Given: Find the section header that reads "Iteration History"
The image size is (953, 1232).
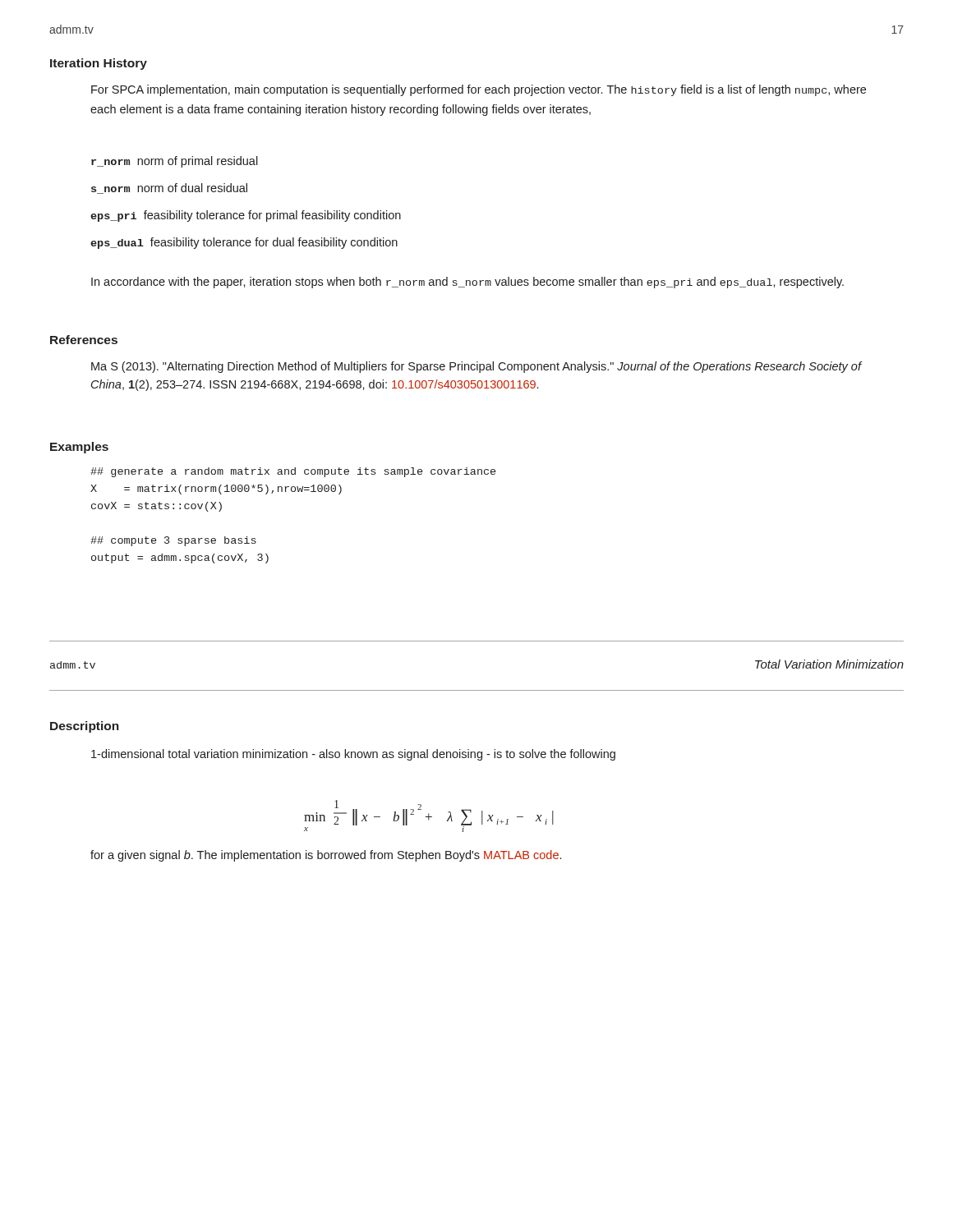Looking at the screenshot, I should coord(98,63).
